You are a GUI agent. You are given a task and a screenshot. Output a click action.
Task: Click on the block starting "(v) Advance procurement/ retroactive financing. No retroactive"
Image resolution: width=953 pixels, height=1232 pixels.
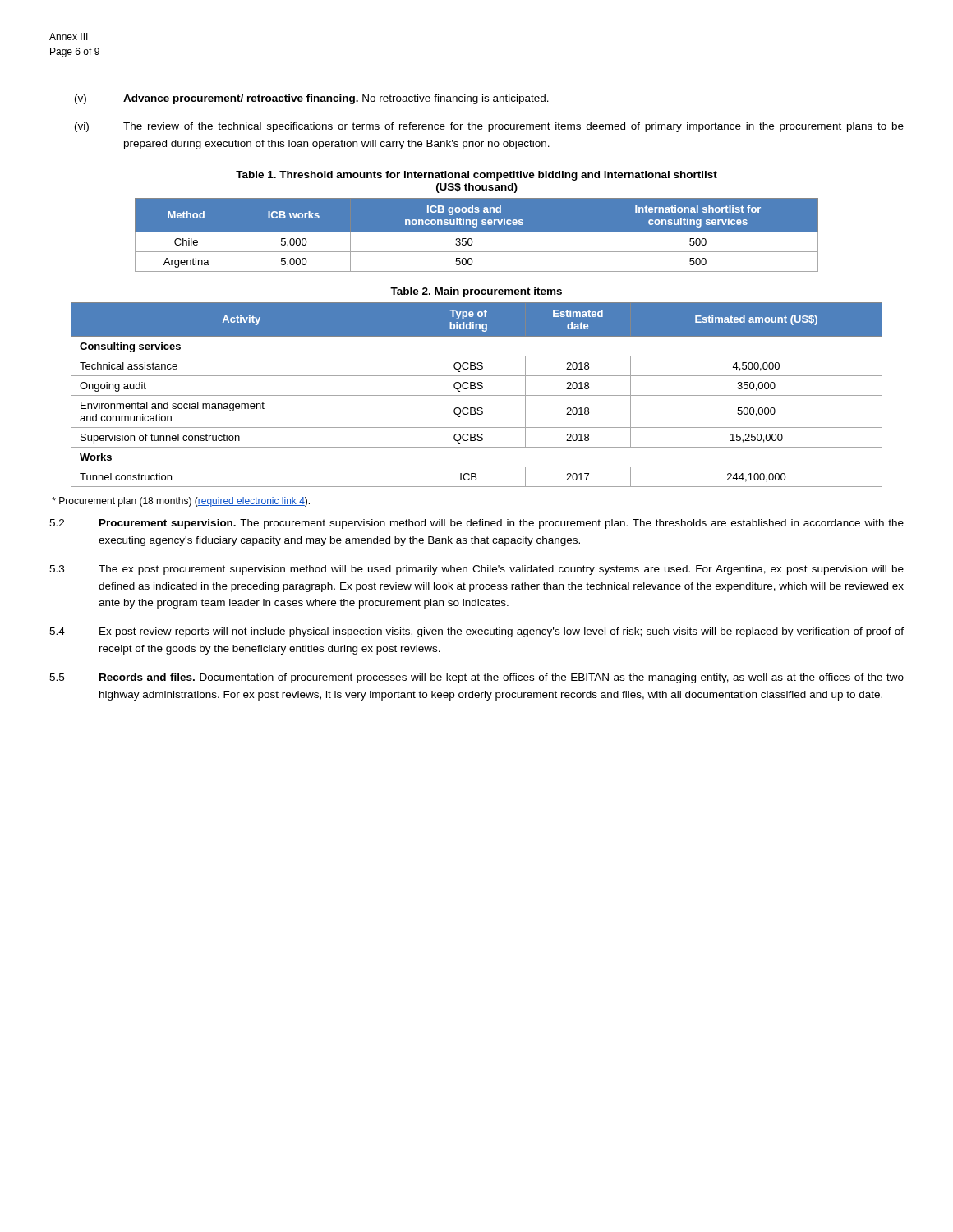pyautogui.click(x=476, y=99)
